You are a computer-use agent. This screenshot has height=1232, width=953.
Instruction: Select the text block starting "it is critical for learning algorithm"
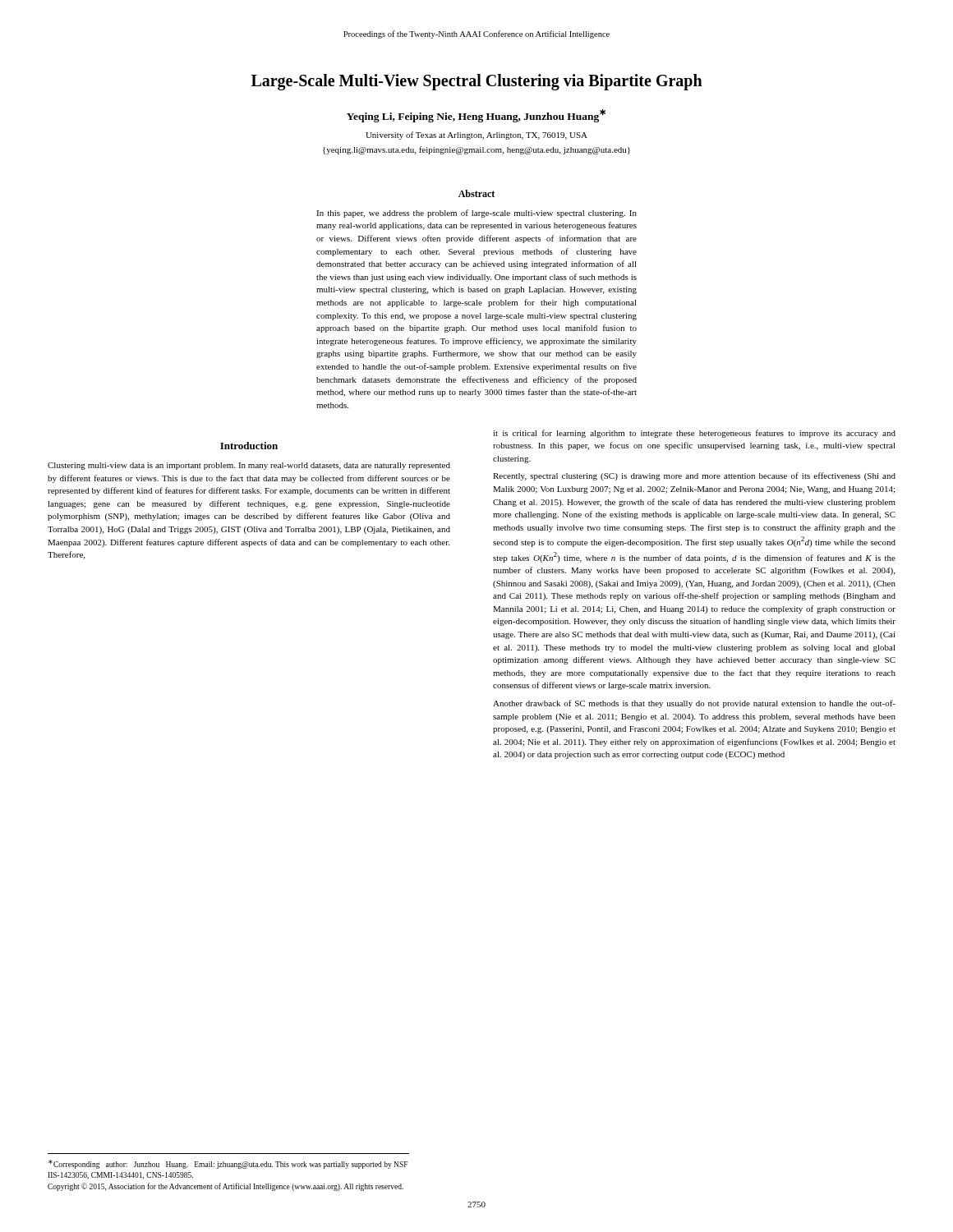[x=694, y=594]
